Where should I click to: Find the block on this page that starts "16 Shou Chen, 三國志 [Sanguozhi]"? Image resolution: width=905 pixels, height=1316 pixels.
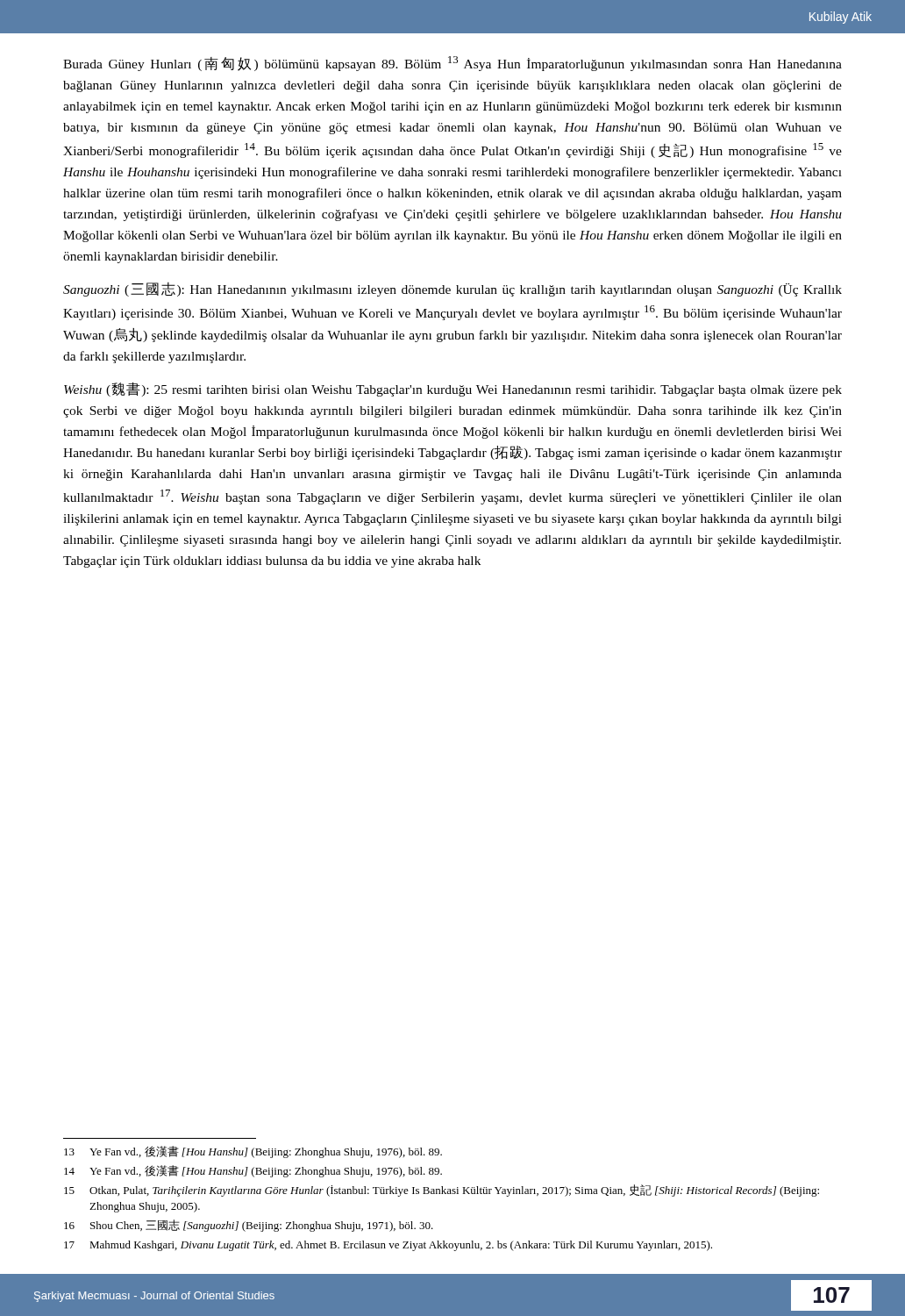coord(249,1226)
